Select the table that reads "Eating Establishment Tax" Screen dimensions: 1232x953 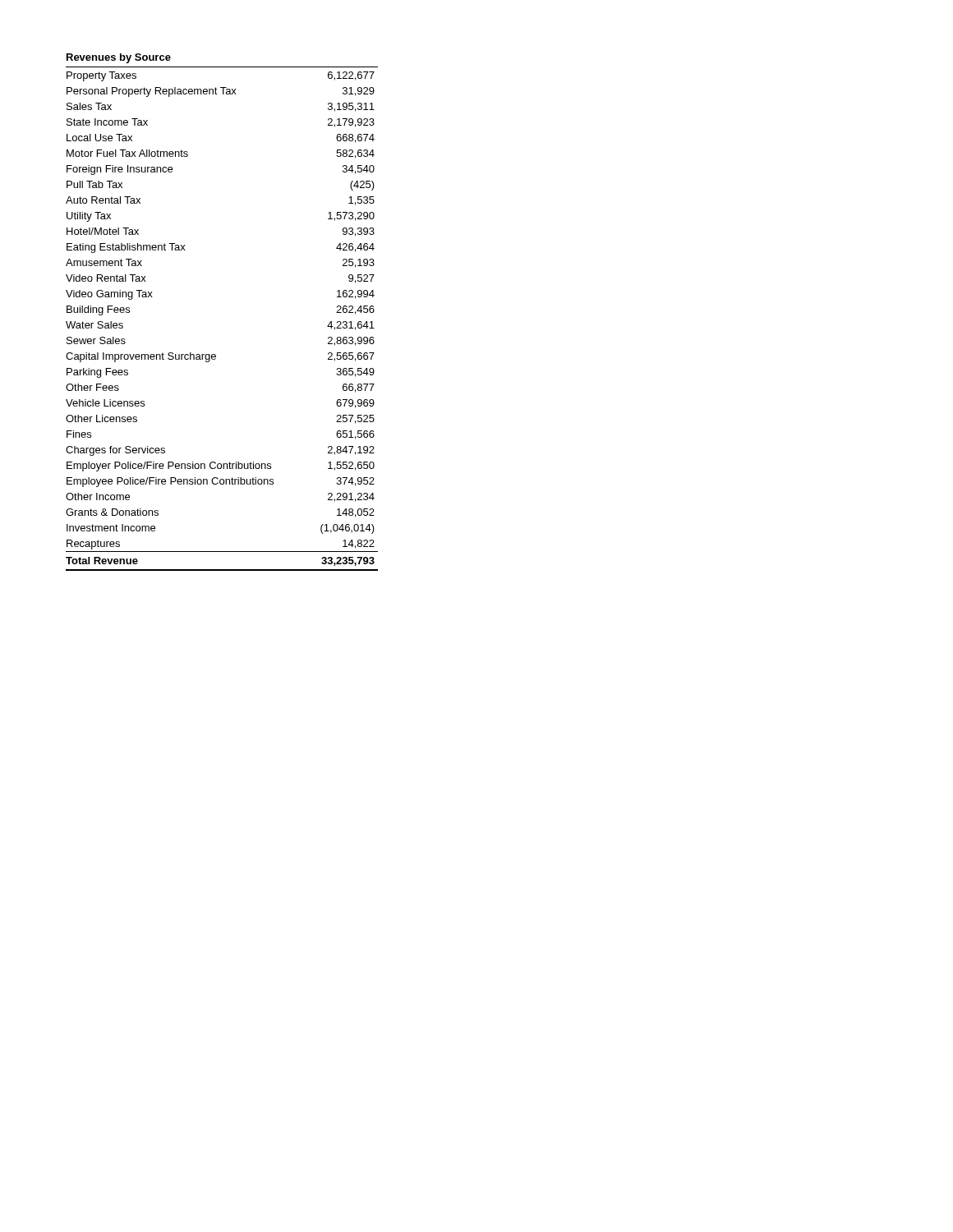pos(222,310)
